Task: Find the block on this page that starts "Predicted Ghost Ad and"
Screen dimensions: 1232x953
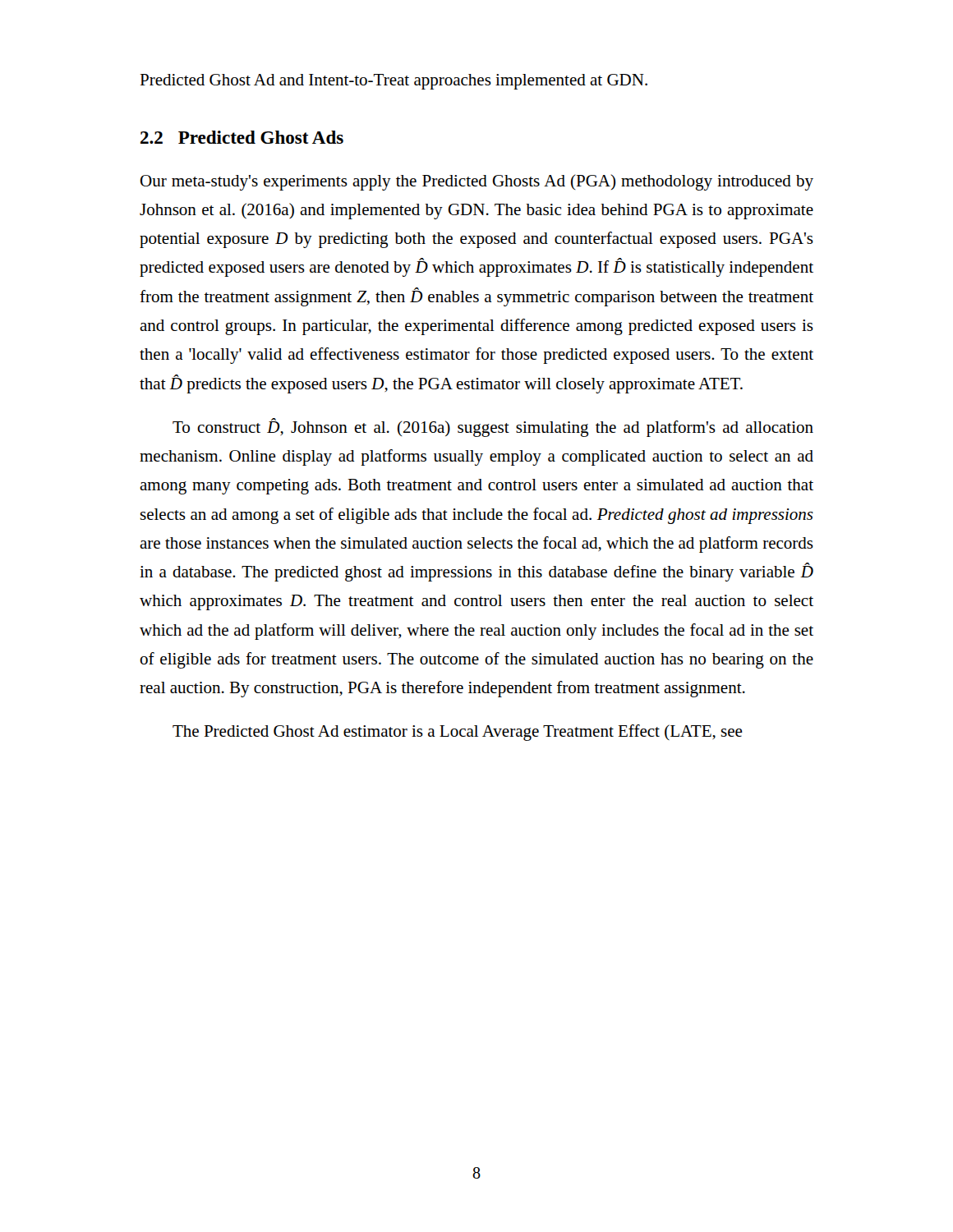Action: [476, 80]
